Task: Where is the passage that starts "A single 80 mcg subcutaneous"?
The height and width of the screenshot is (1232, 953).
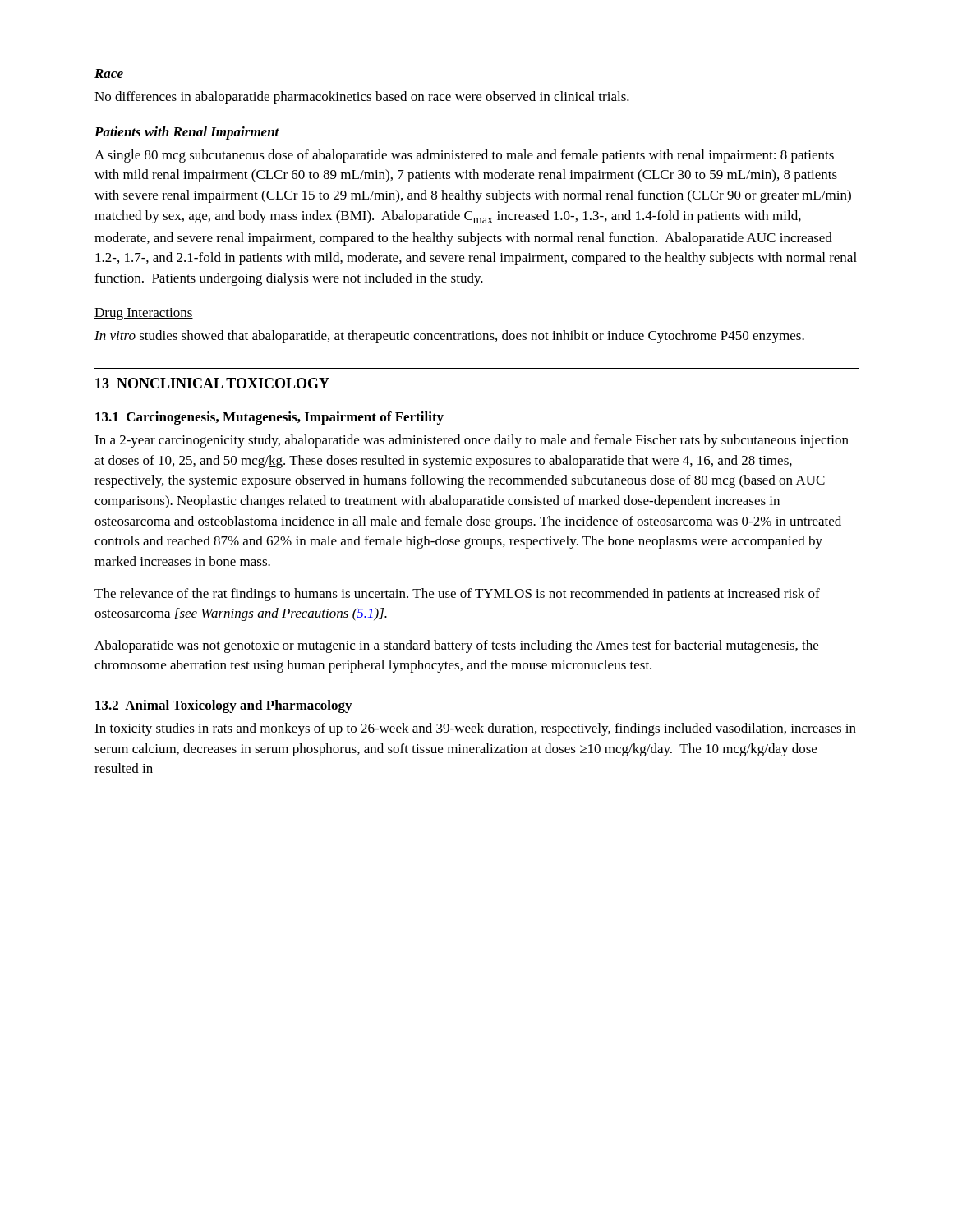Action: [476, 216]
